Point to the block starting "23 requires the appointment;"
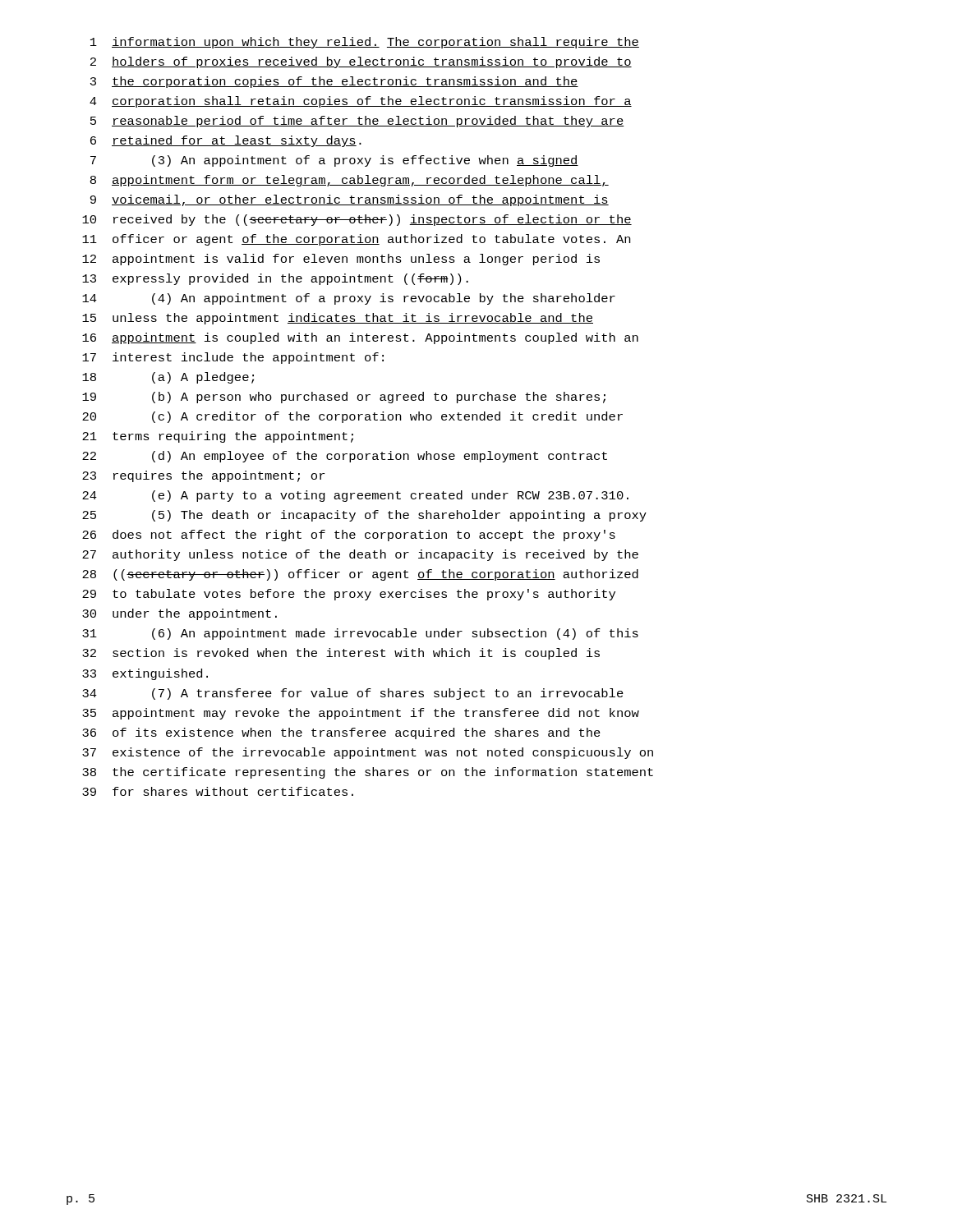This screenshot has height=1232, width=953. pos(203,476)
